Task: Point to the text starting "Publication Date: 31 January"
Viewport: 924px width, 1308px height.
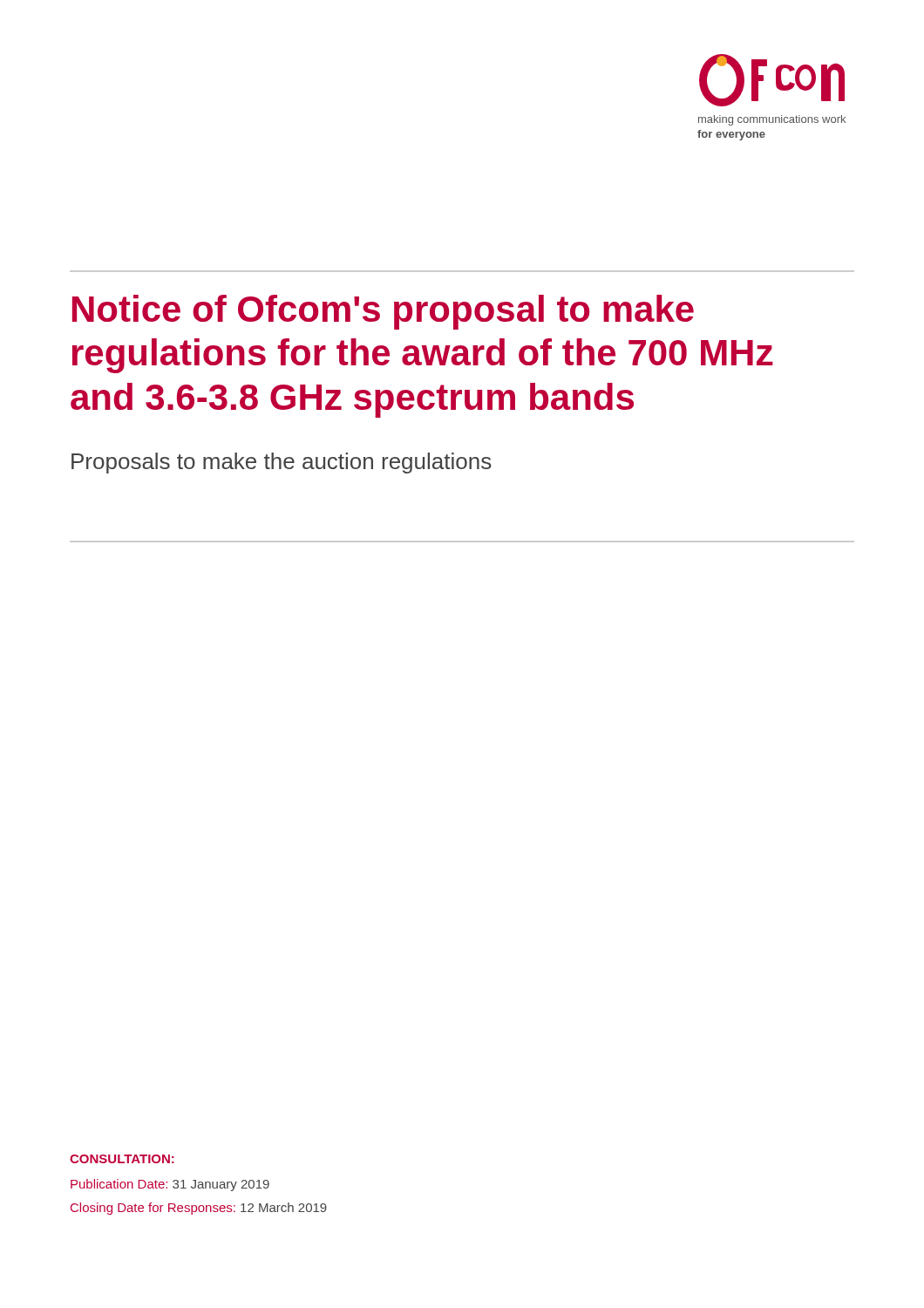Action: (x=170, y=1184)
